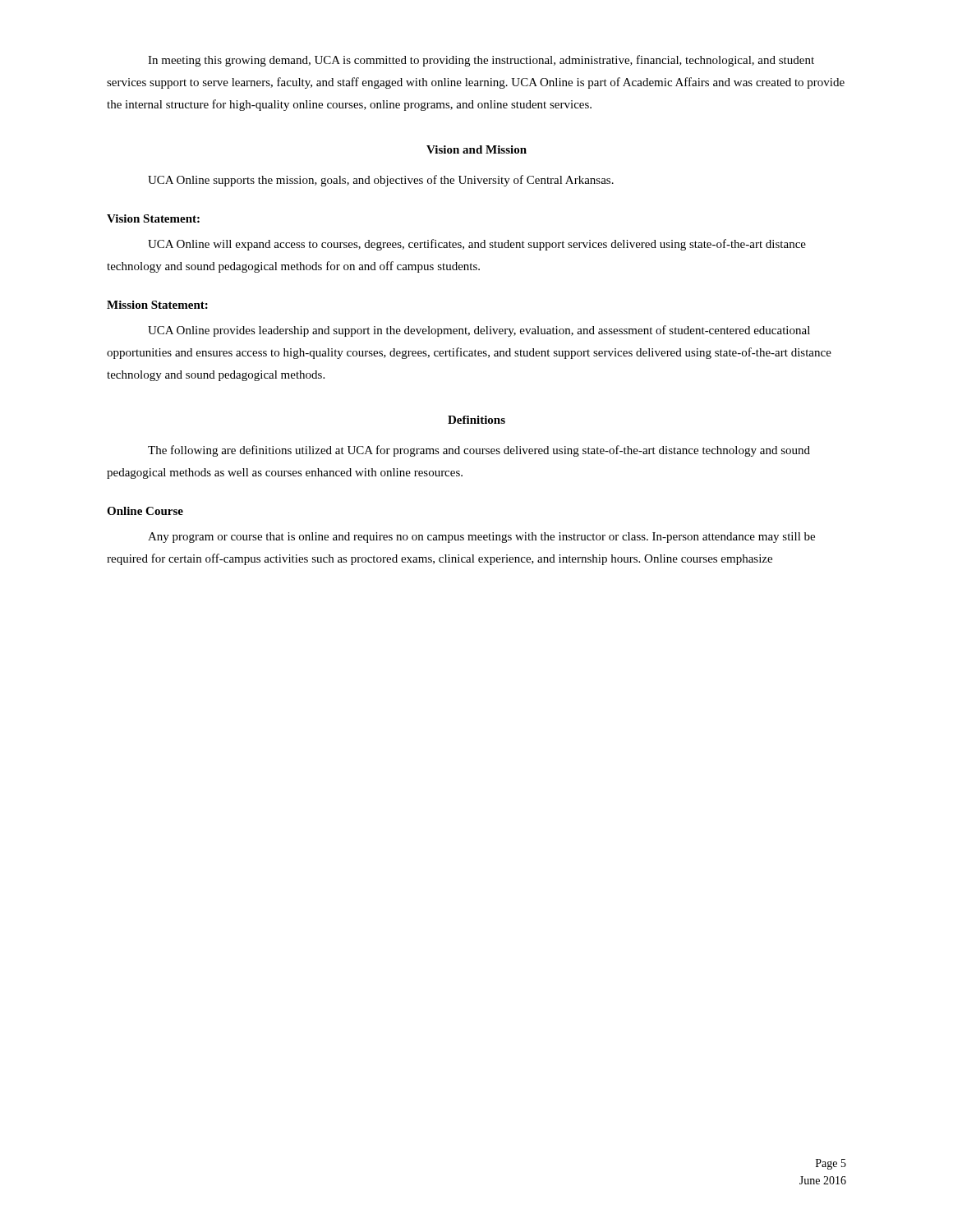Find the element starting "Any program or course that"

click(x=461, y=547)
